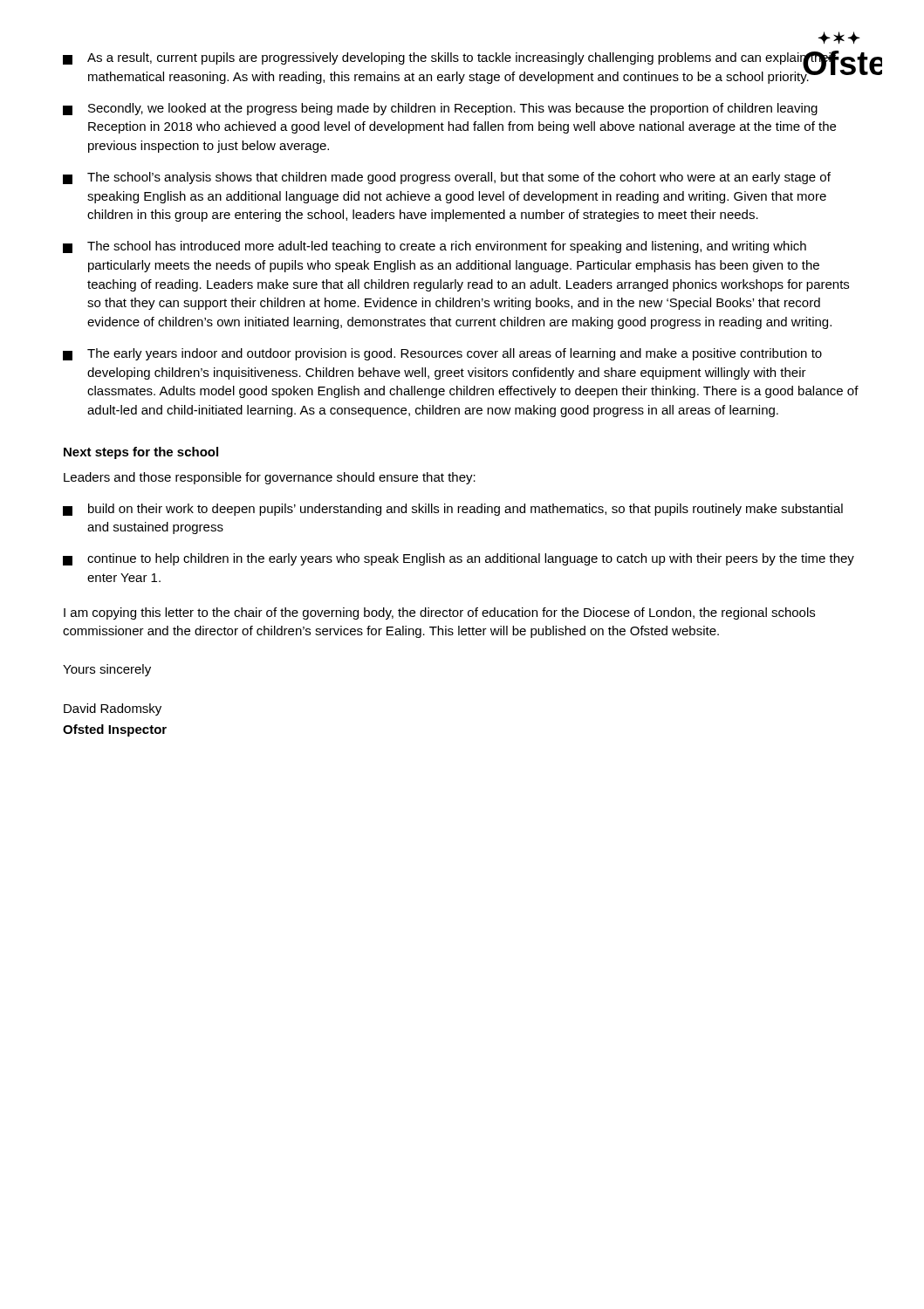This screenshot has height=1309, width=924.
Task: Find a logo
Action: [842, 57]
